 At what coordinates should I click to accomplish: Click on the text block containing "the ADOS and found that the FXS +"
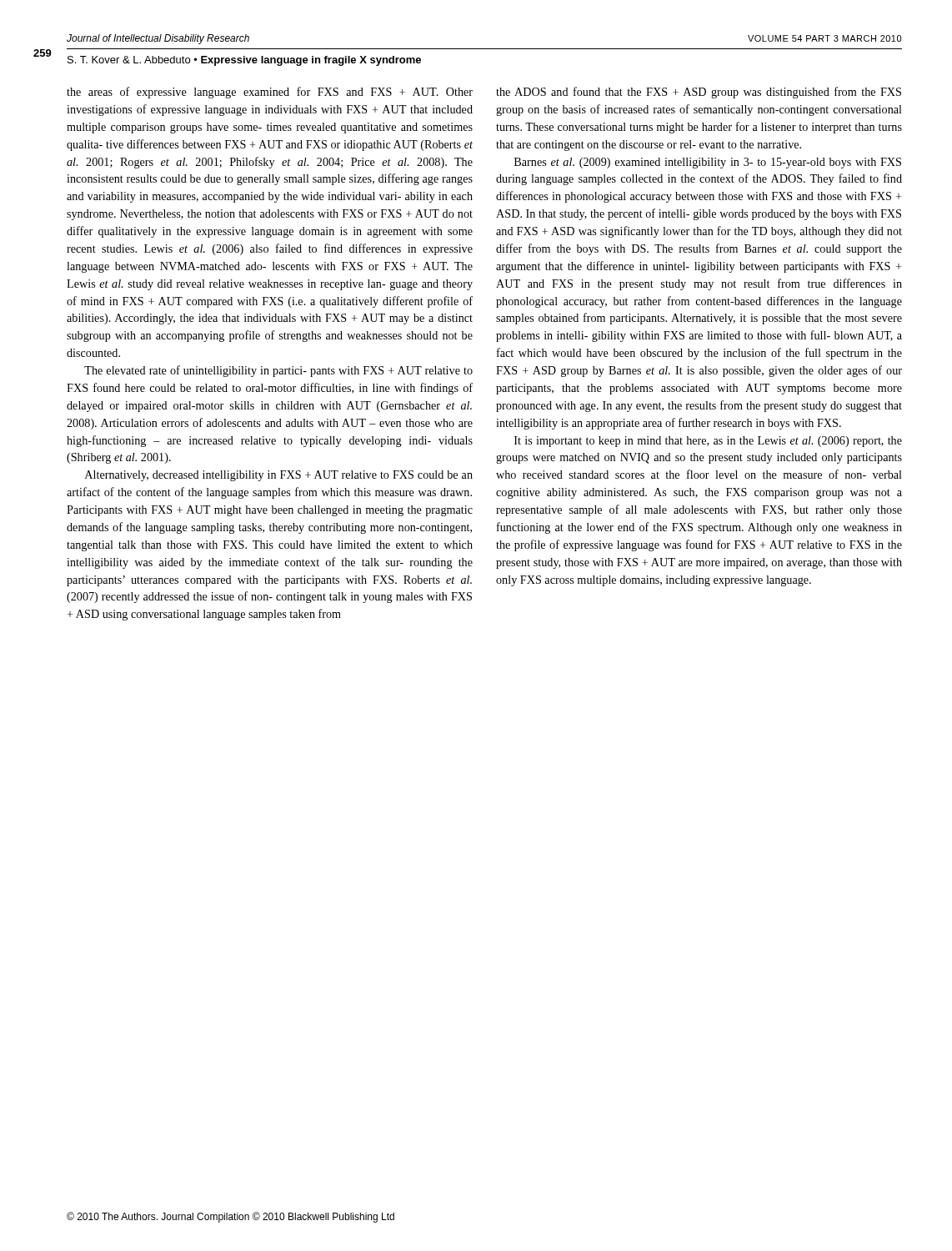tap(699, 118)
